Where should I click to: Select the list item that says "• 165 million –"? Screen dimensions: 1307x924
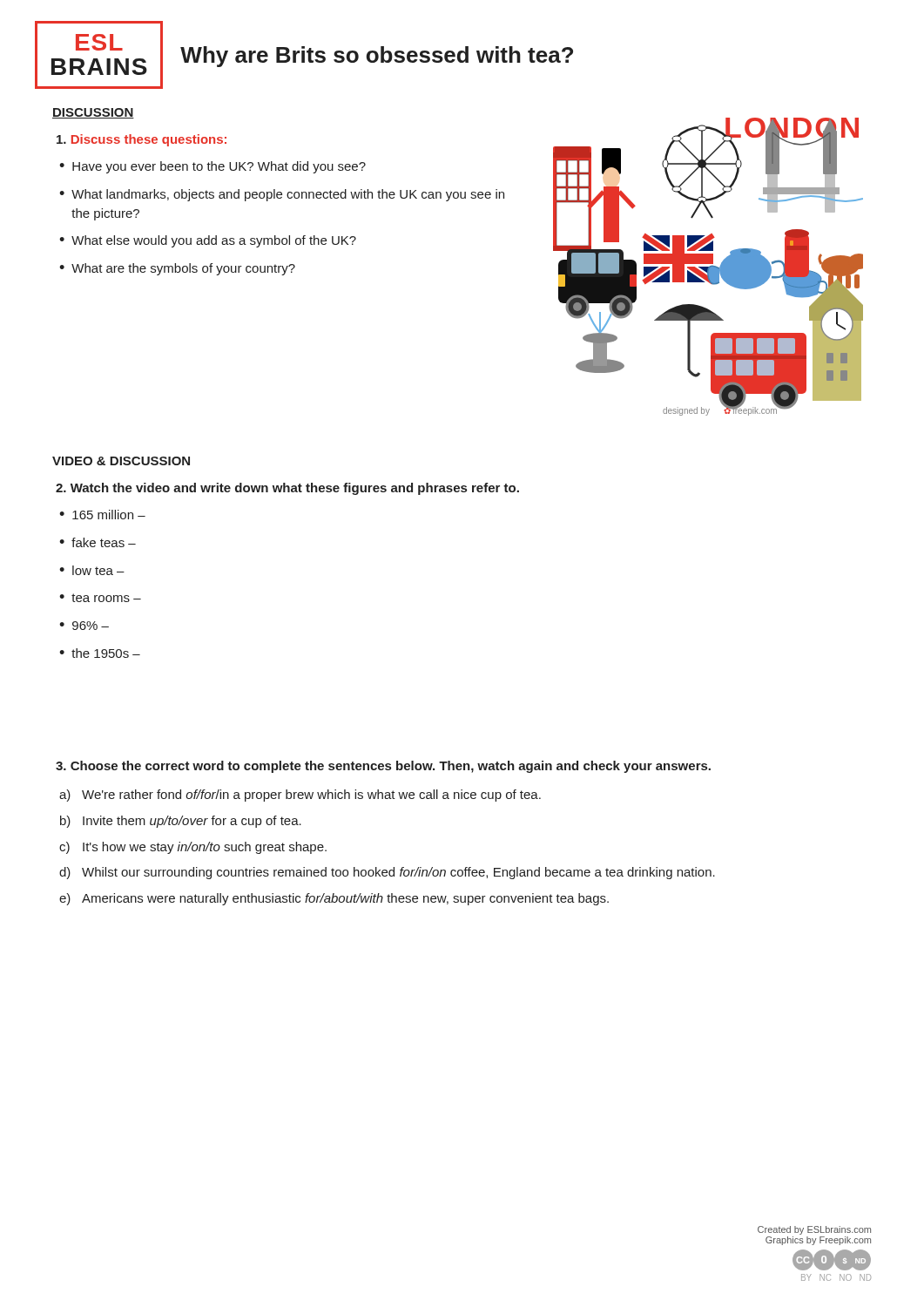tap(102, 515)
